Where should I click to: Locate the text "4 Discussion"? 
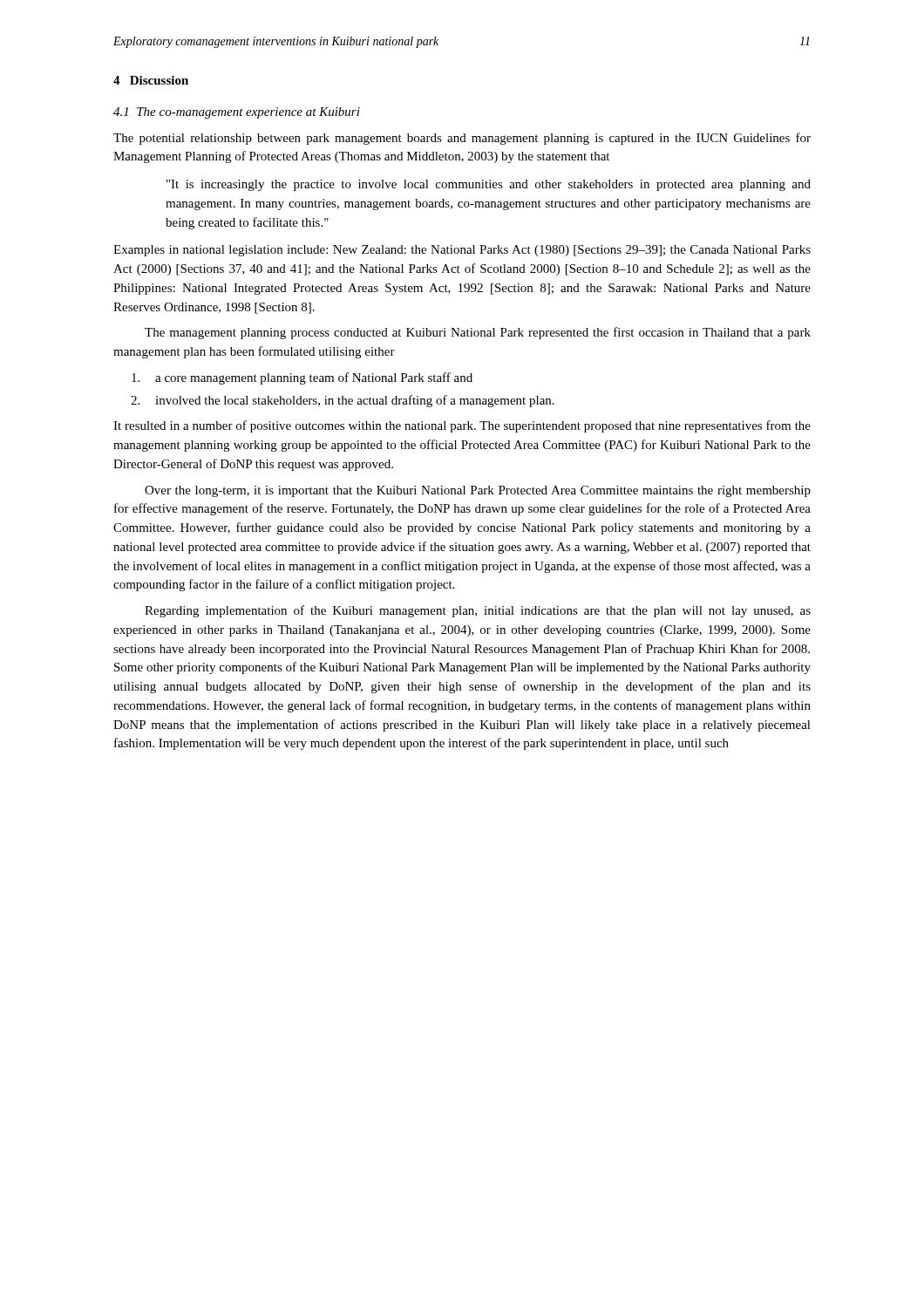tap(151, 80)
